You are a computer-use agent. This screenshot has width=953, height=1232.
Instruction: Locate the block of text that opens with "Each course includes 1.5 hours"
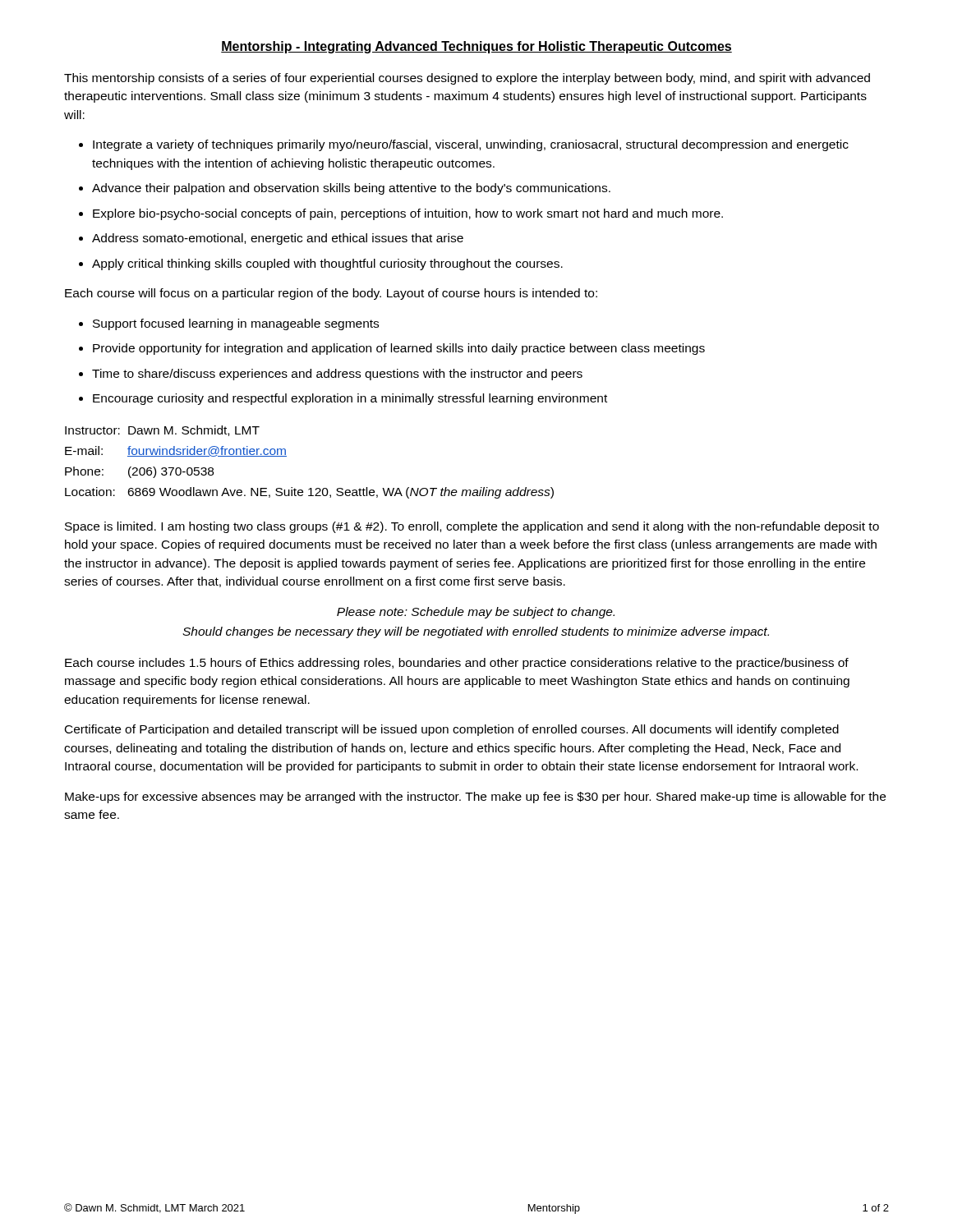click(x=457, y=681)
